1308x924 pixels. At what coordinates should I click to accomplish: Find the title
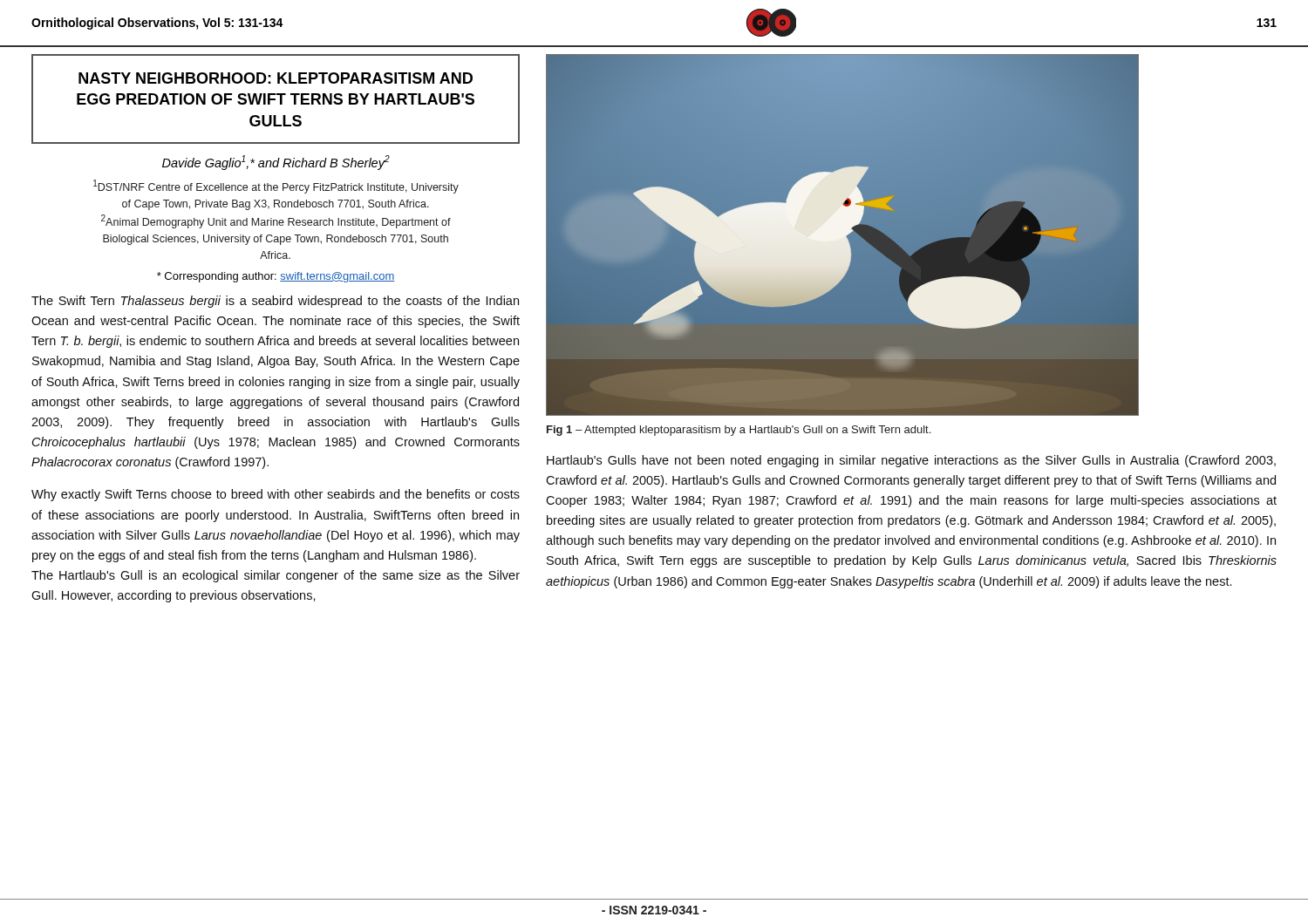tap(276, 100)
